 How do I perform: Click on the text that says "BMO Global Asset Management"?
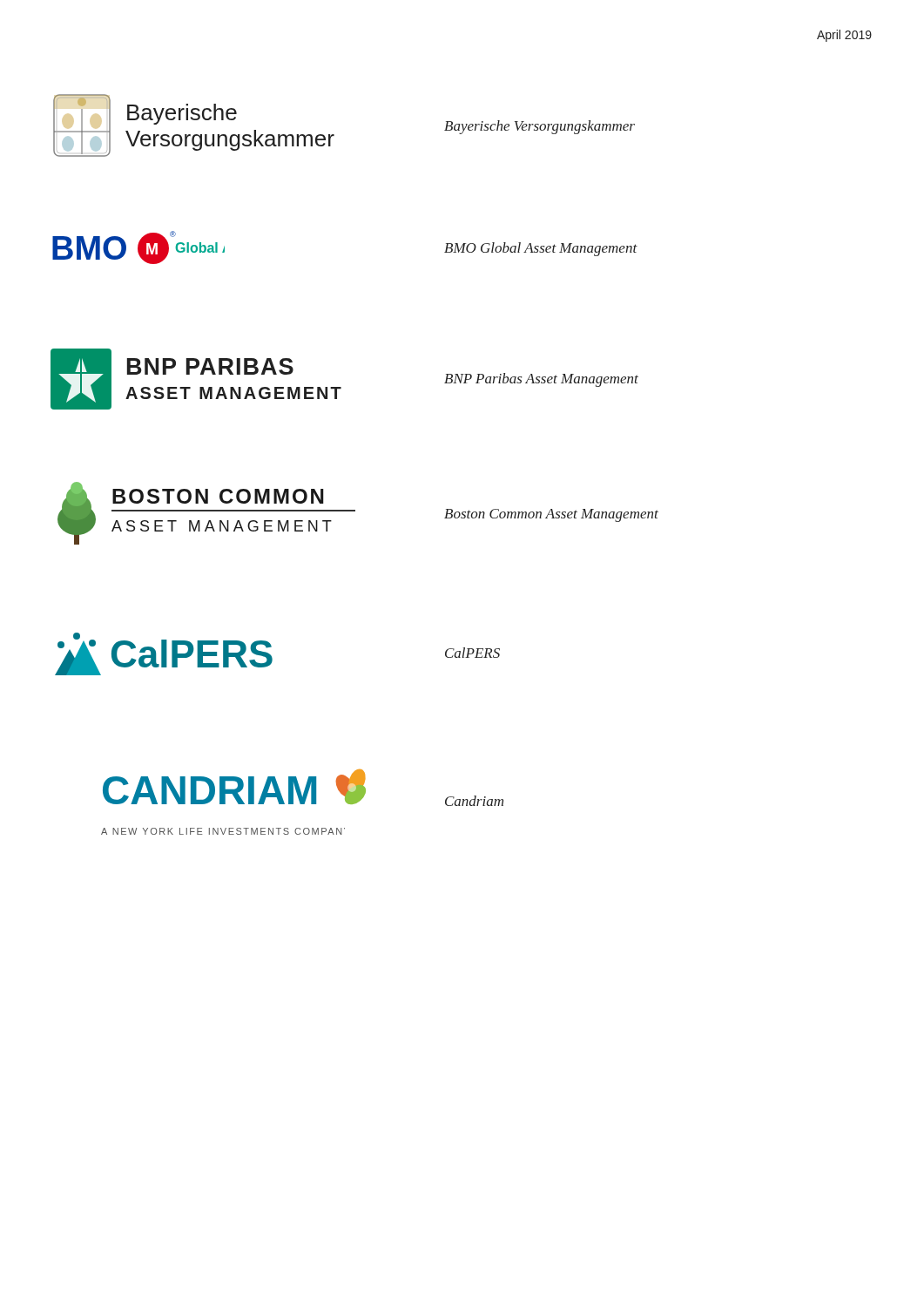click(x=540, y=248)
